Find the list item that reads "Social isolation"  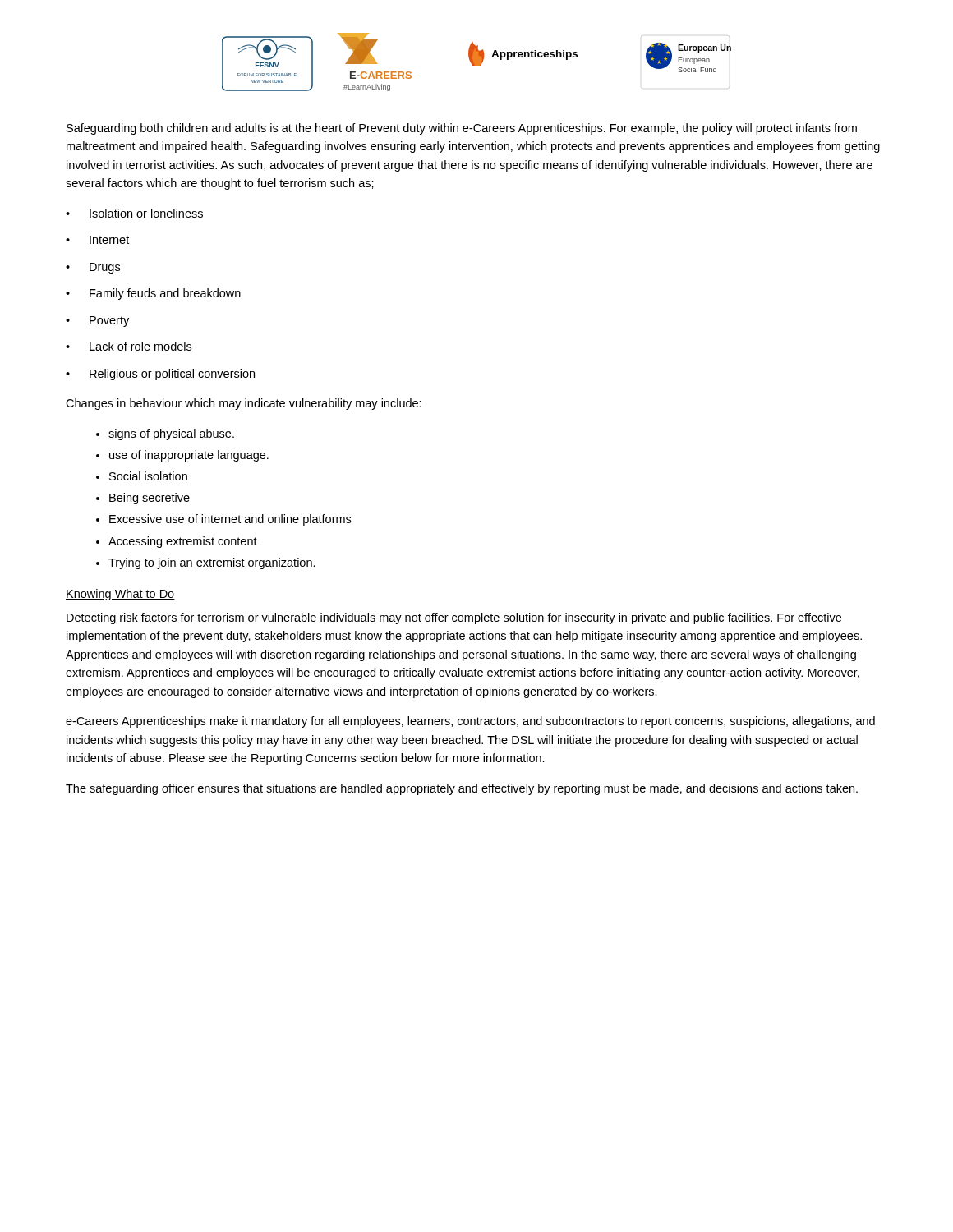pyautogui.click(x=148, y=476)
